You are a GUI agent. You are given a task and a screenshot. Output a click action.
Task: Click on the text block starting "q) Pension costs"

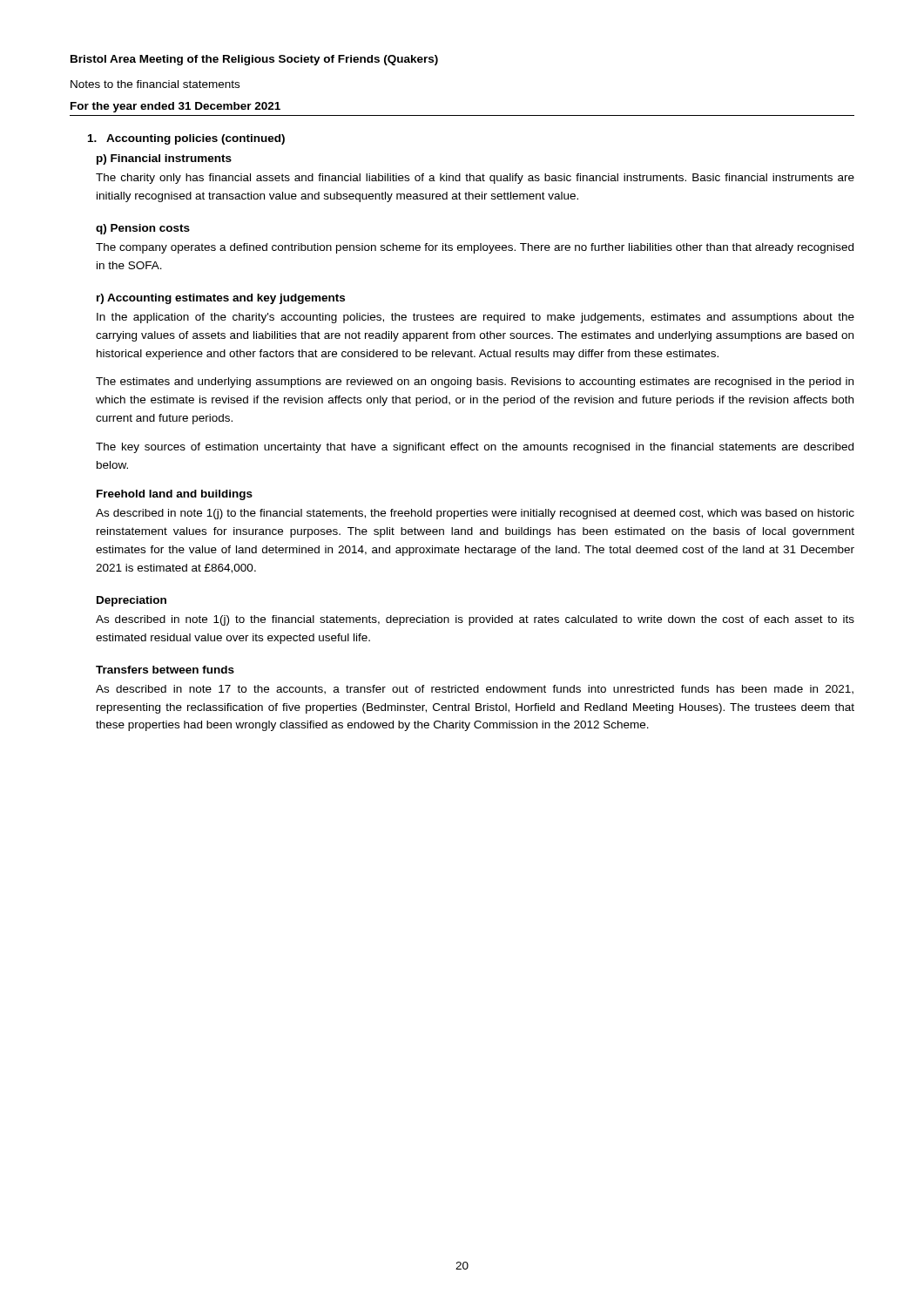click(143, 228)
